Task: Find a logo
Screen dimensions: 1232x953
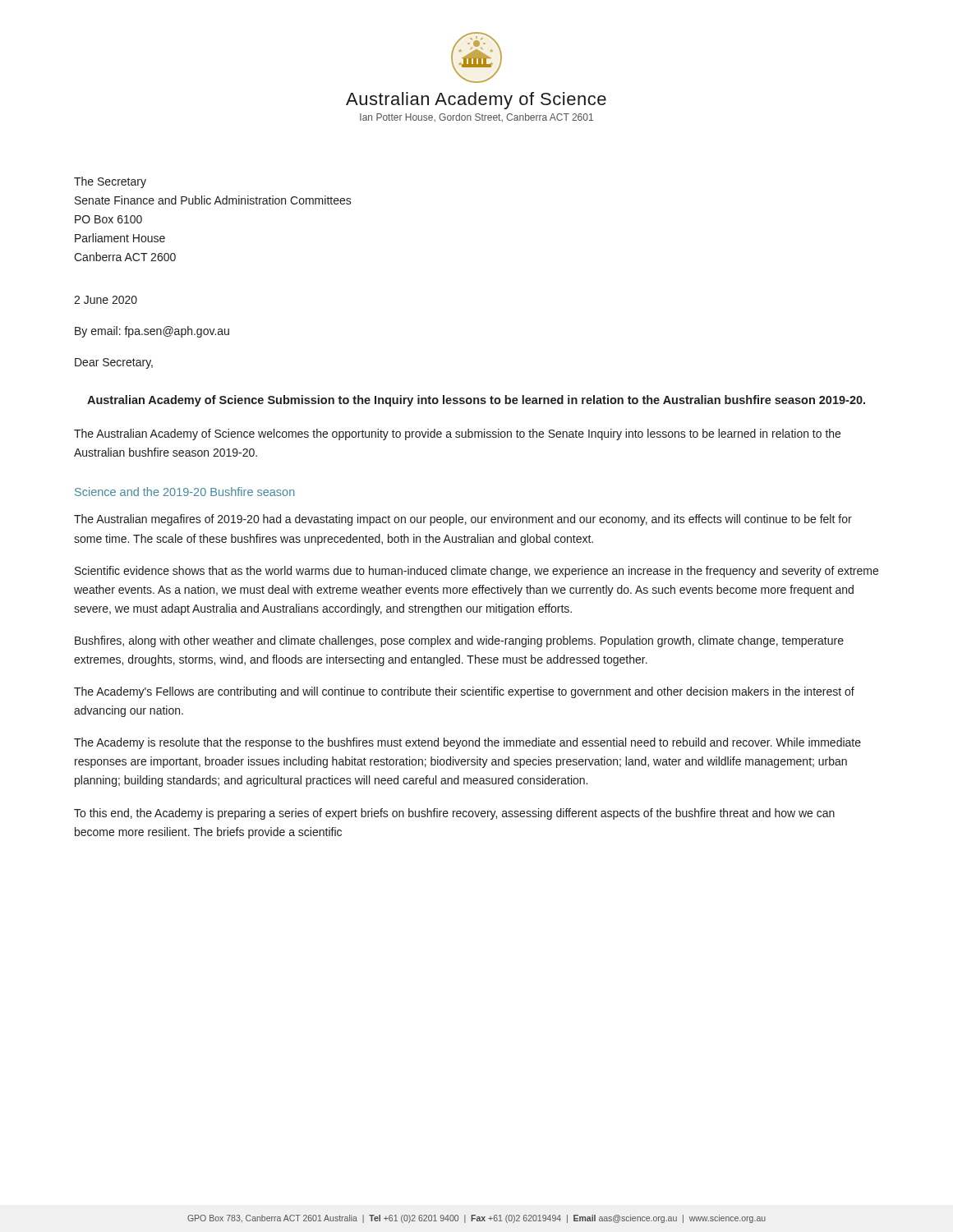Action: tap(476, 57)
